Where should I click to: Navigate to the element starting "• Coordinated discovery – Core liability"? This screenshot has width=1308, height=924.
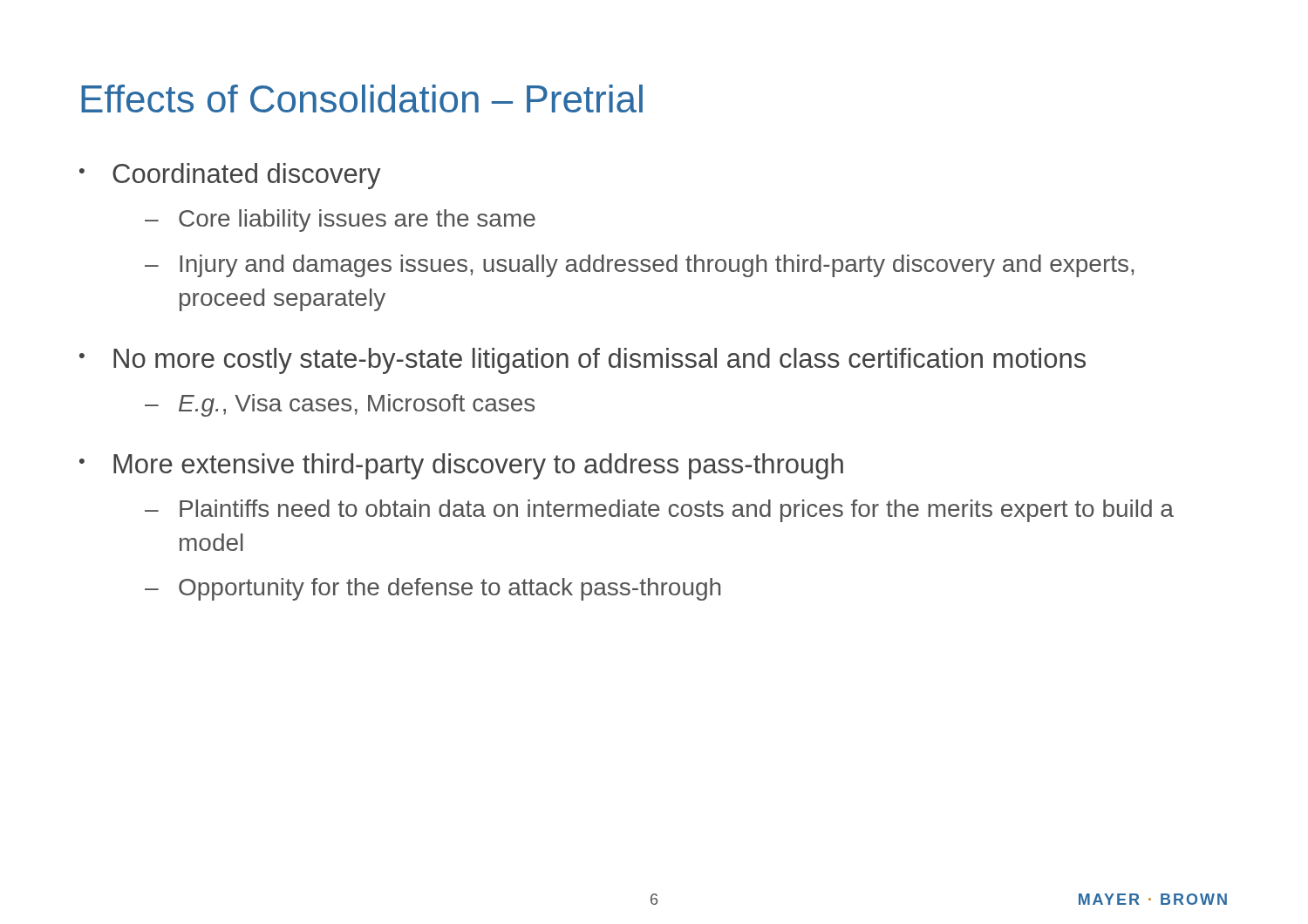[x=230, y=176]
